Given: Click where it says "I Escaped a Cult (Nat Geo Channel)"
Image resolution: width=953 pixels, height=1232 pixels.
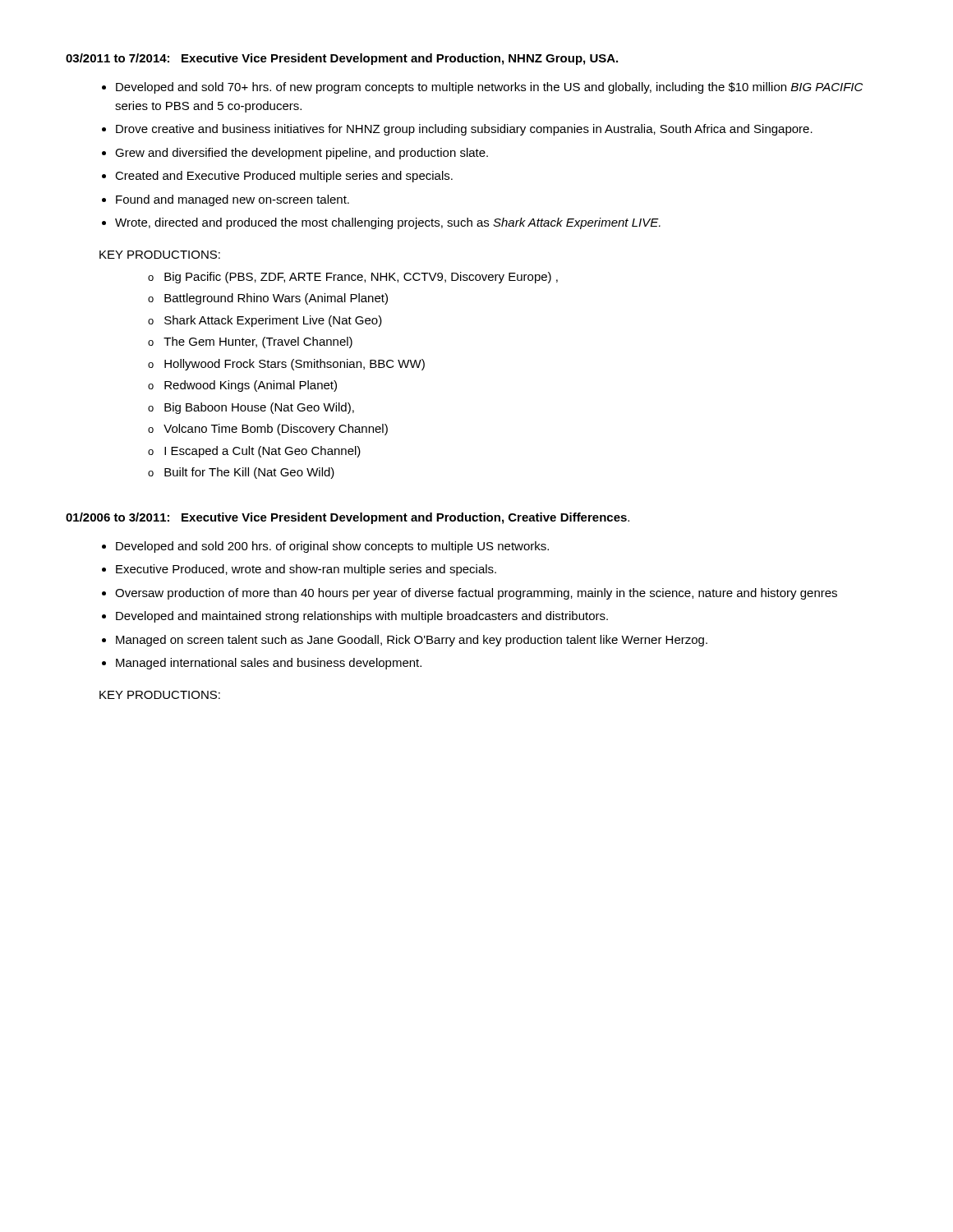Looking at the screenshot, I should tap(262, 450).
